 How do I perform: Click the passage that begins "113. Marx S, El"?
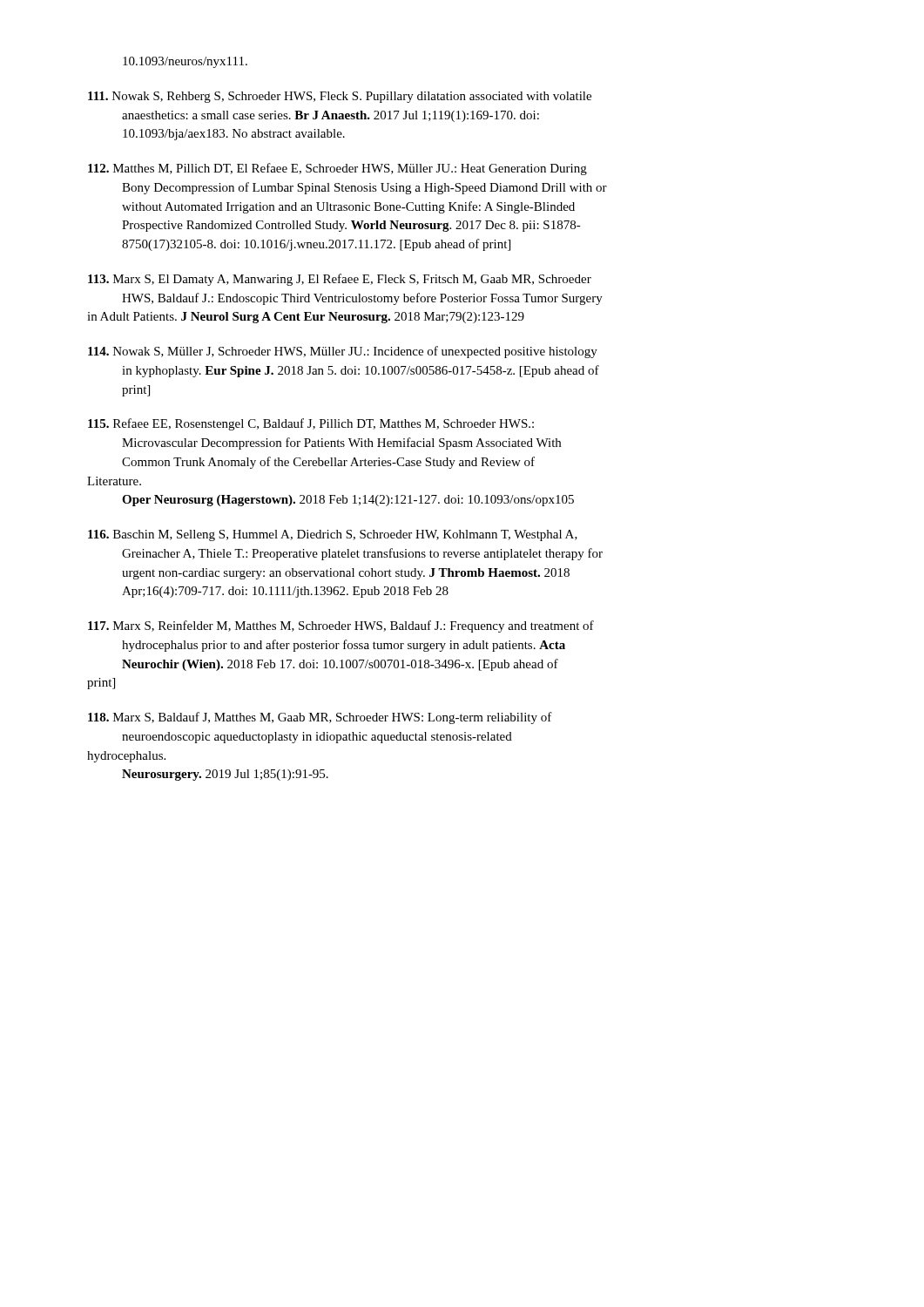tap(345, 298)
